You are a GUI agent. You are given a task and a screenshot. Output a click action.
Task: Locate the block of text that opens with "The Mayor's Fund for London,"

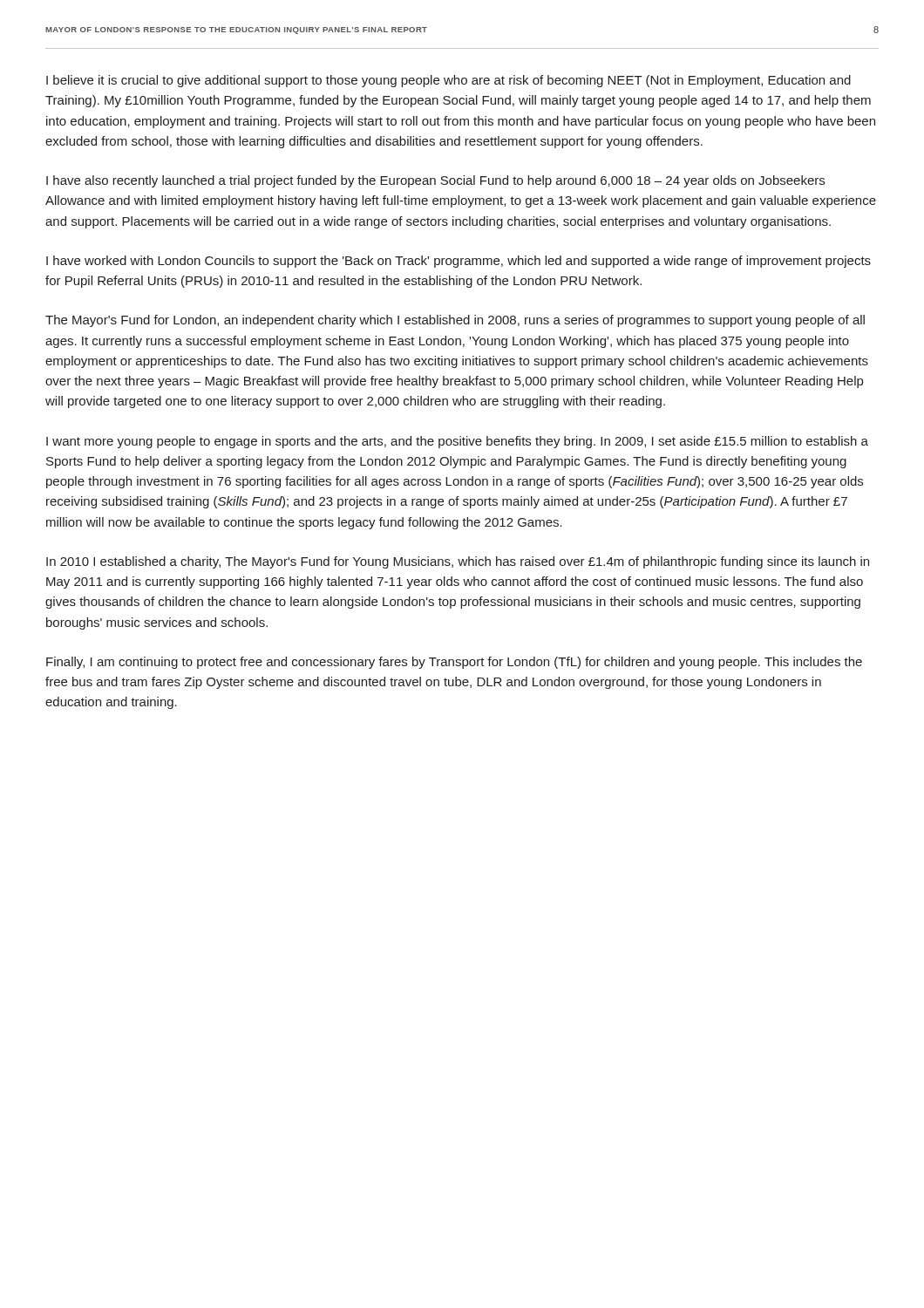(x=457, y=360)
